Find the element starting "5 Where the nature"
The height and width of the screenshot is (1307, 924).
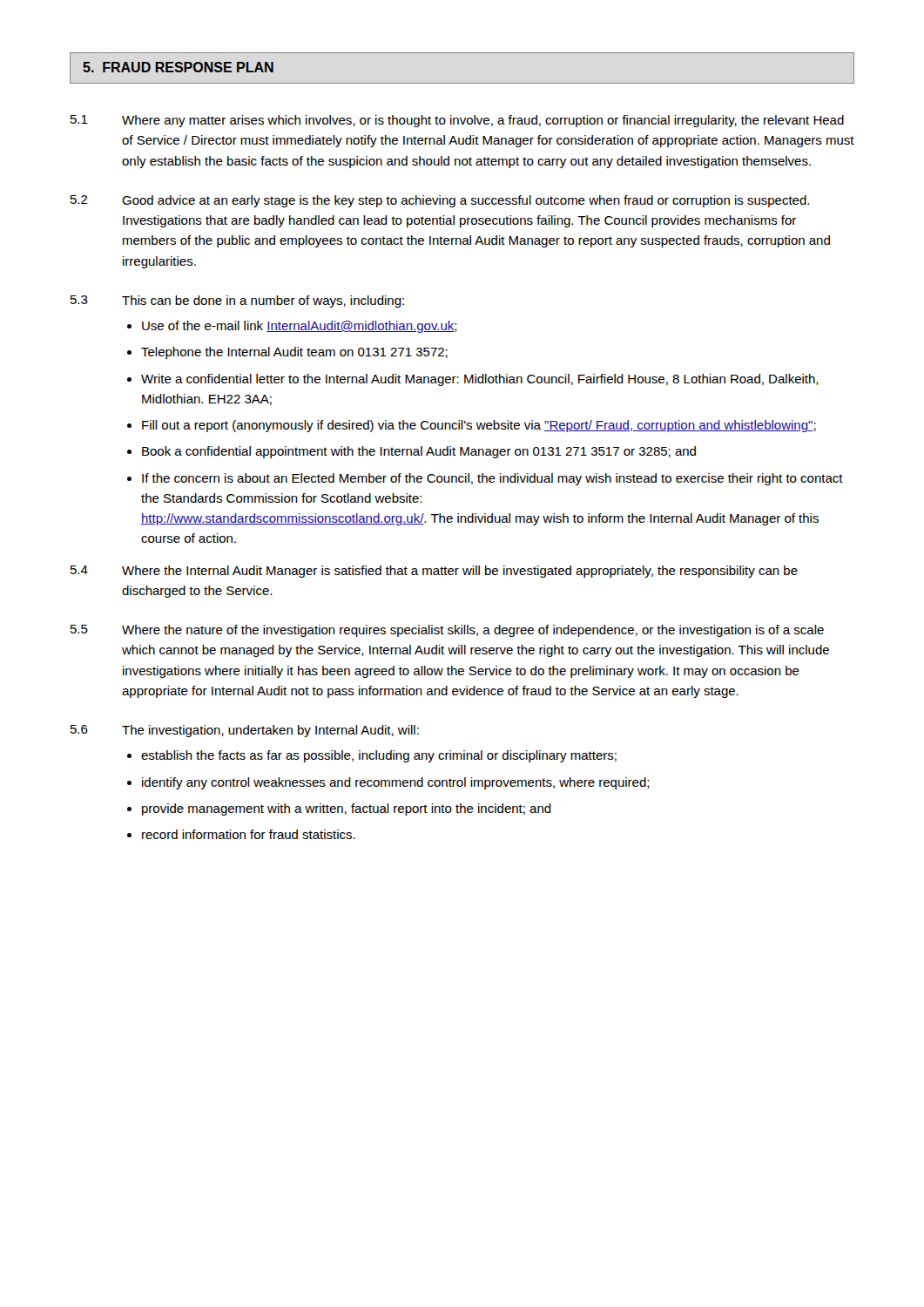[x=462, y=660]
